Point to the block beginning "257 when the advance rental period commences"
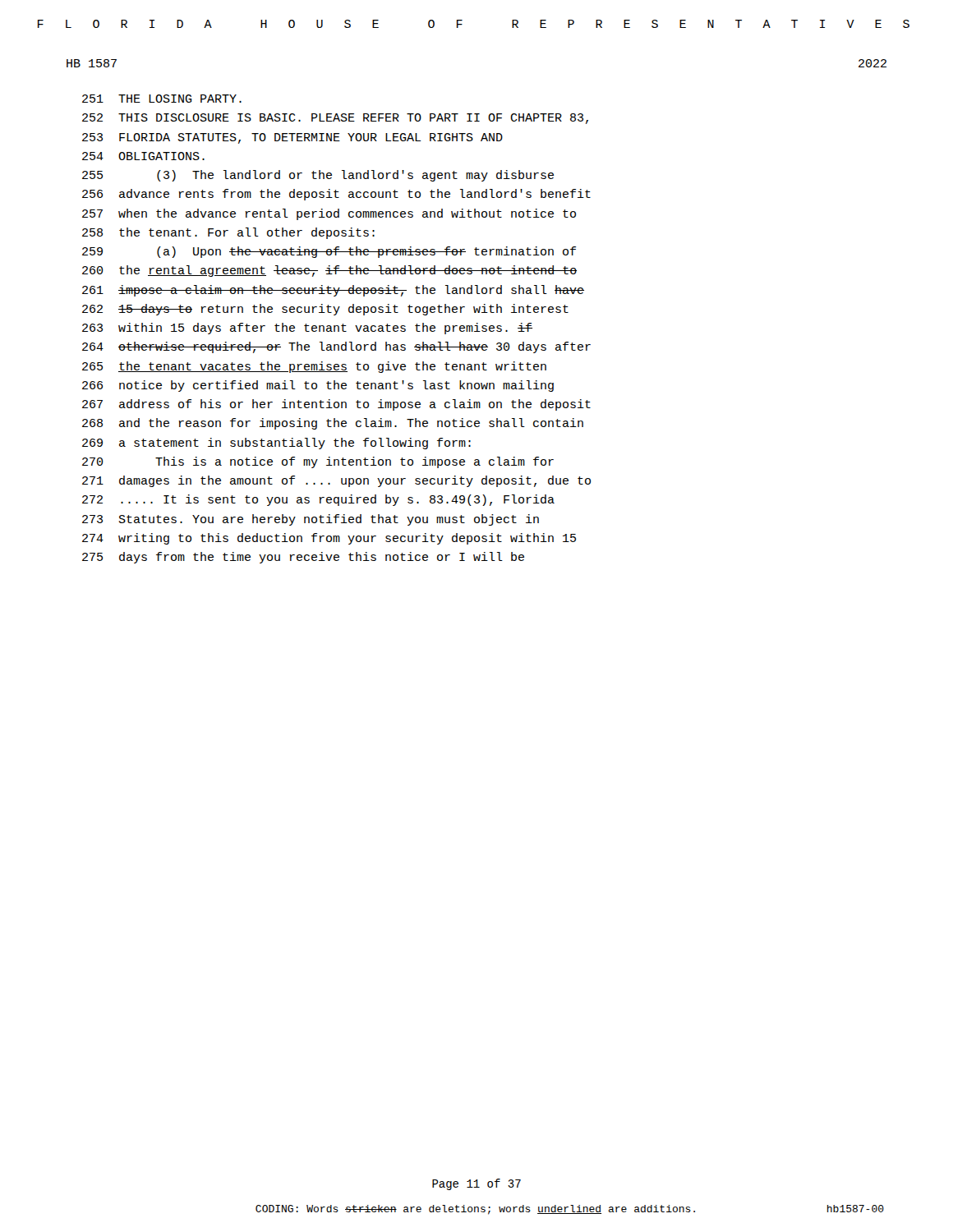Viewport: 953px width, 1232px height. click(x=321, y=214)
